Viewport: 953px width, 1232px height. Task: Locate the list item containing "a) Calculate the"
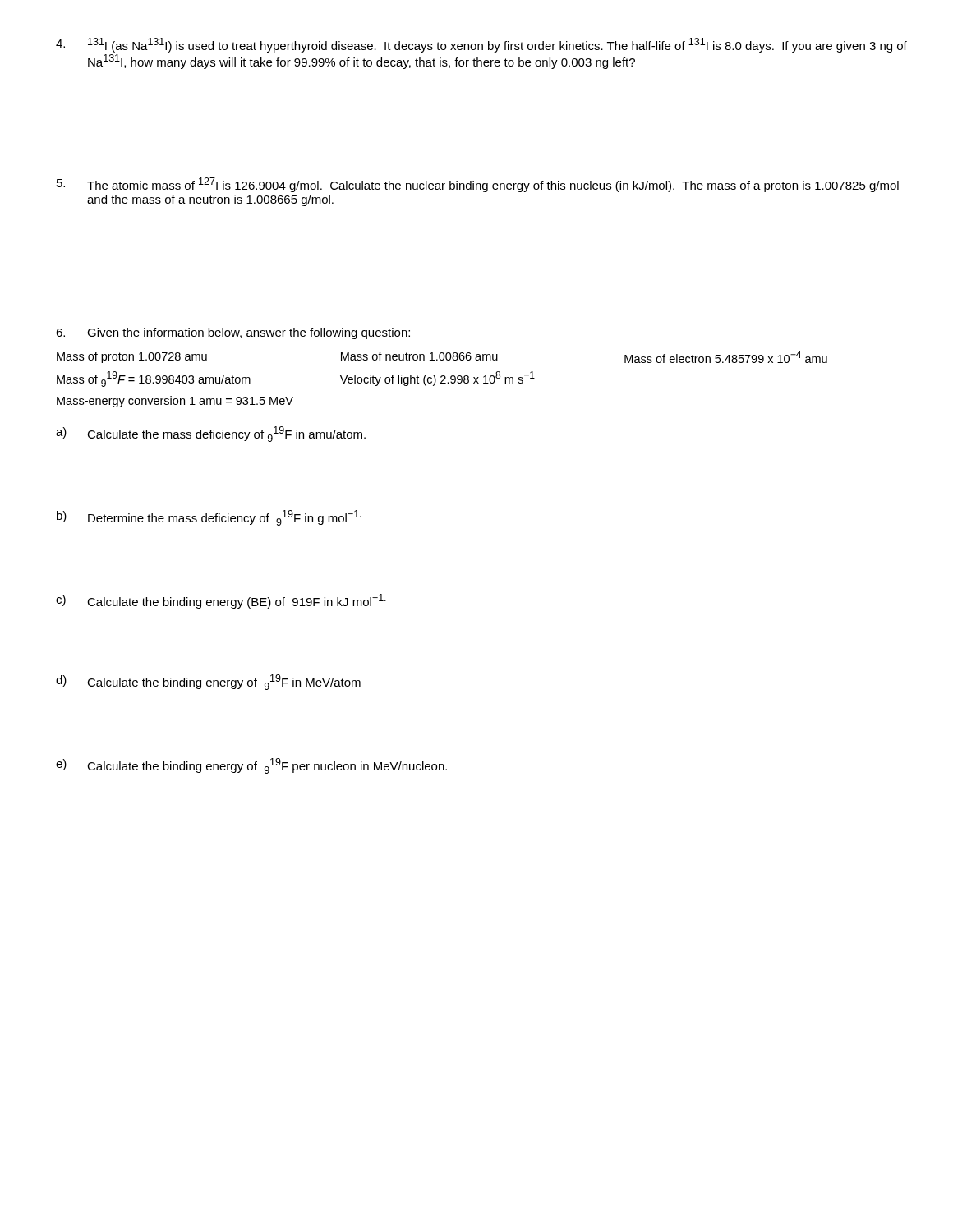coord(211,434)
